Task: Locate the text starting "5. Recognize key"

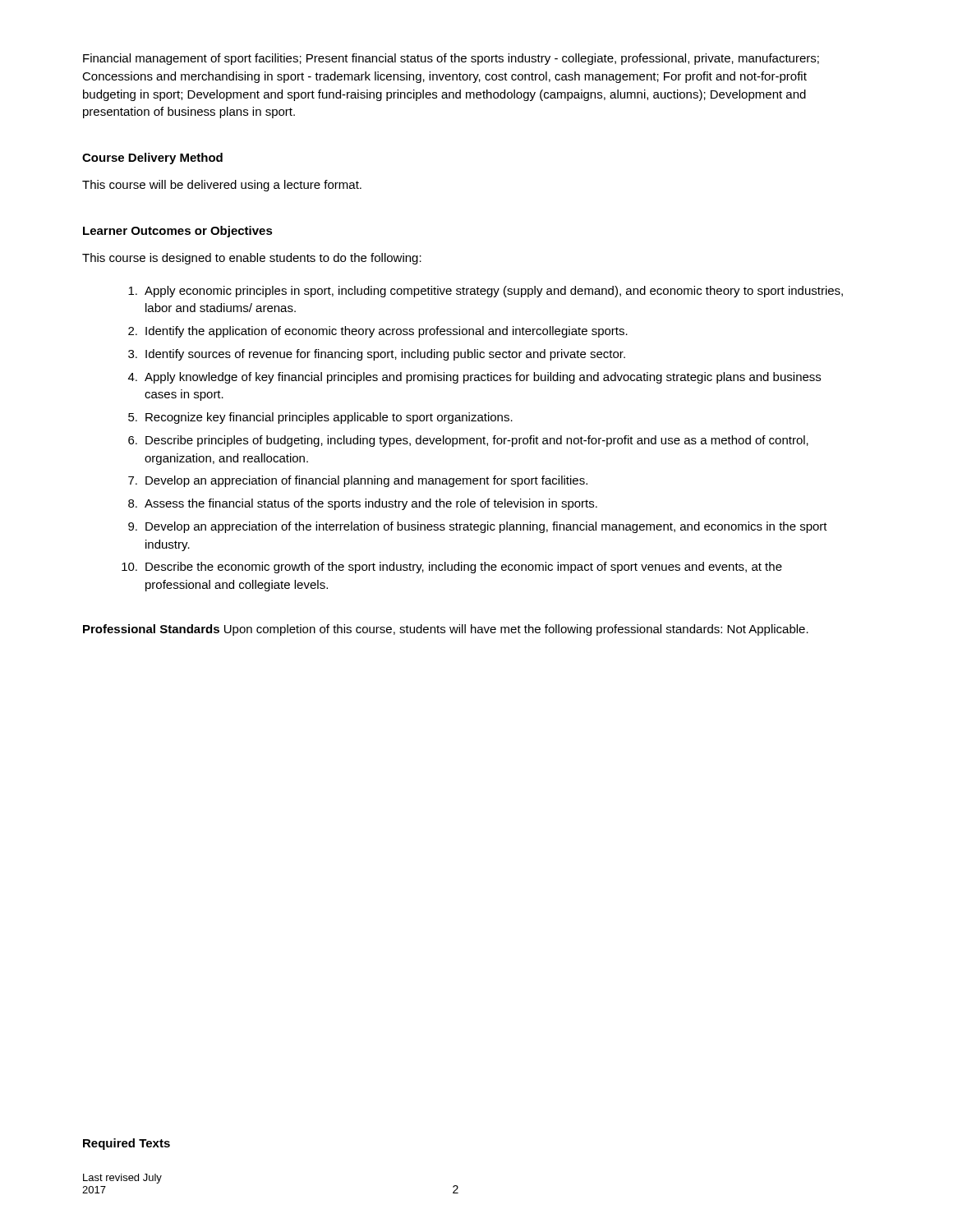Action: click(481, 417)
